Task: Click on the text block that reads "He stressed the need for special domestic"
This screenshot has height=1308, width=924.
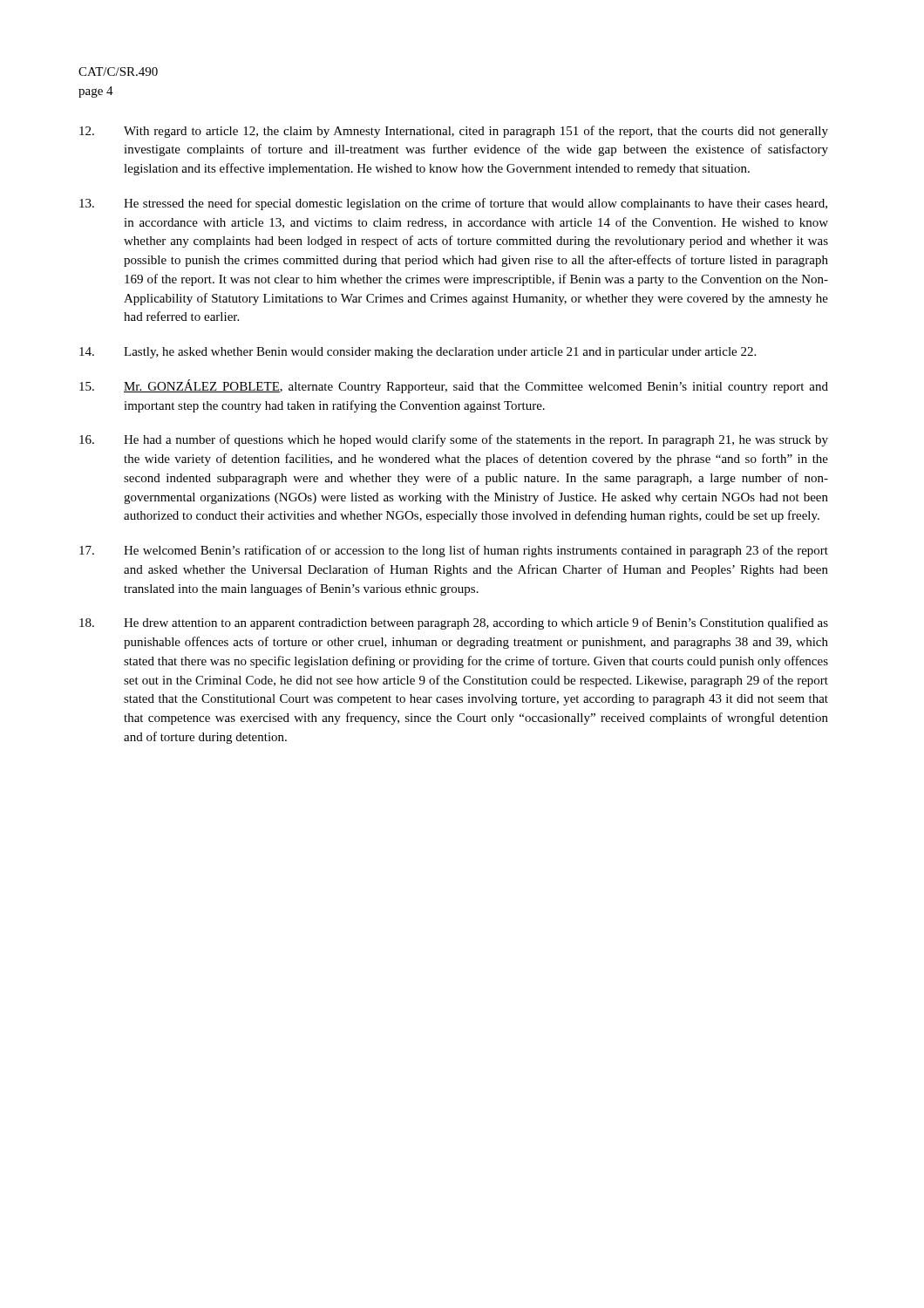Action: tap(453, 261)
